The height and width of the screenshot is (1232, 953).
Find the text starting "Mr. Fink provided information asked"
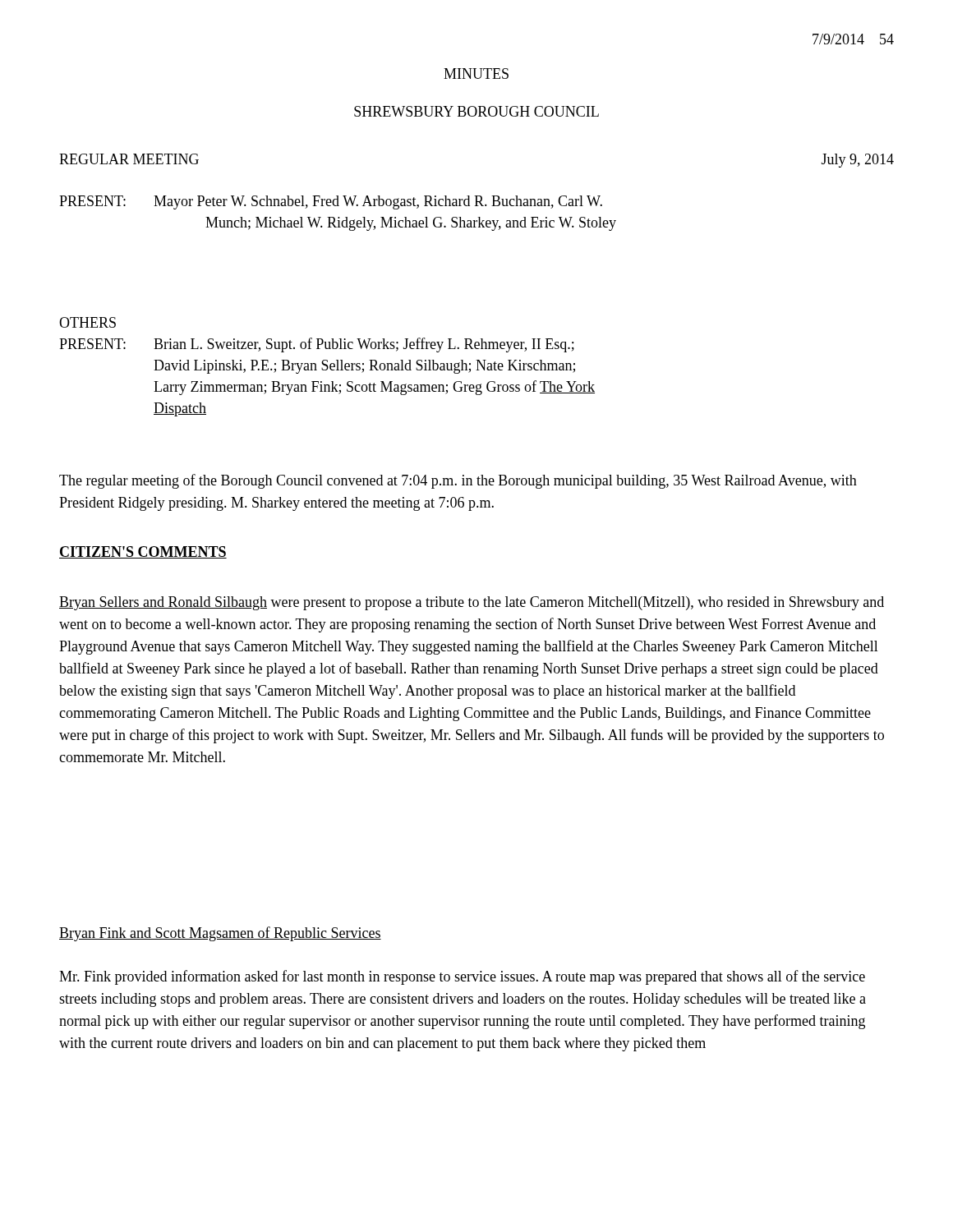pos(462,1010)
